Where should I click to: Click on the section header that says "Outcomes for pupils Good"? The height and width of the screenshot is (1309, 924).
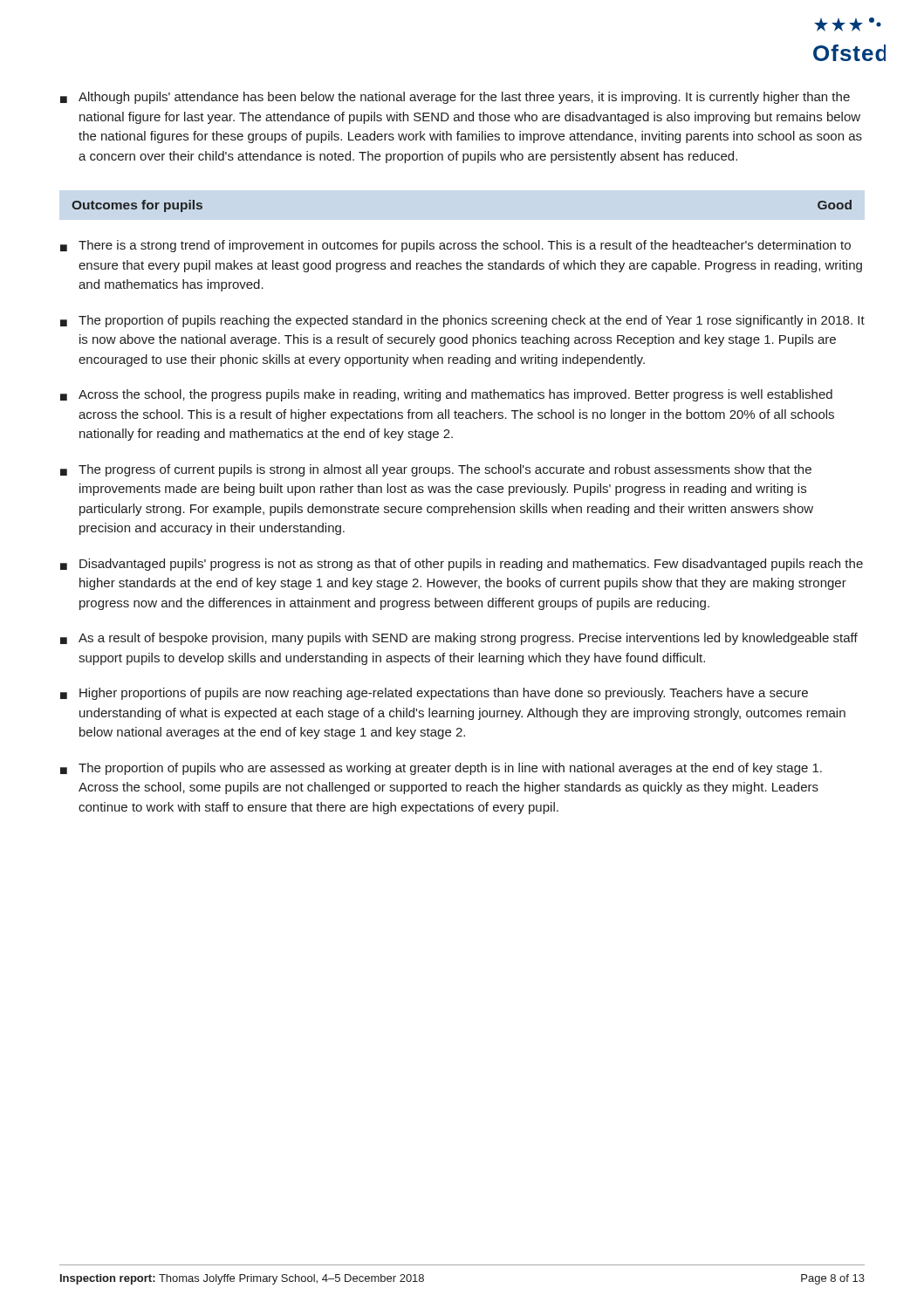point(134,206)
